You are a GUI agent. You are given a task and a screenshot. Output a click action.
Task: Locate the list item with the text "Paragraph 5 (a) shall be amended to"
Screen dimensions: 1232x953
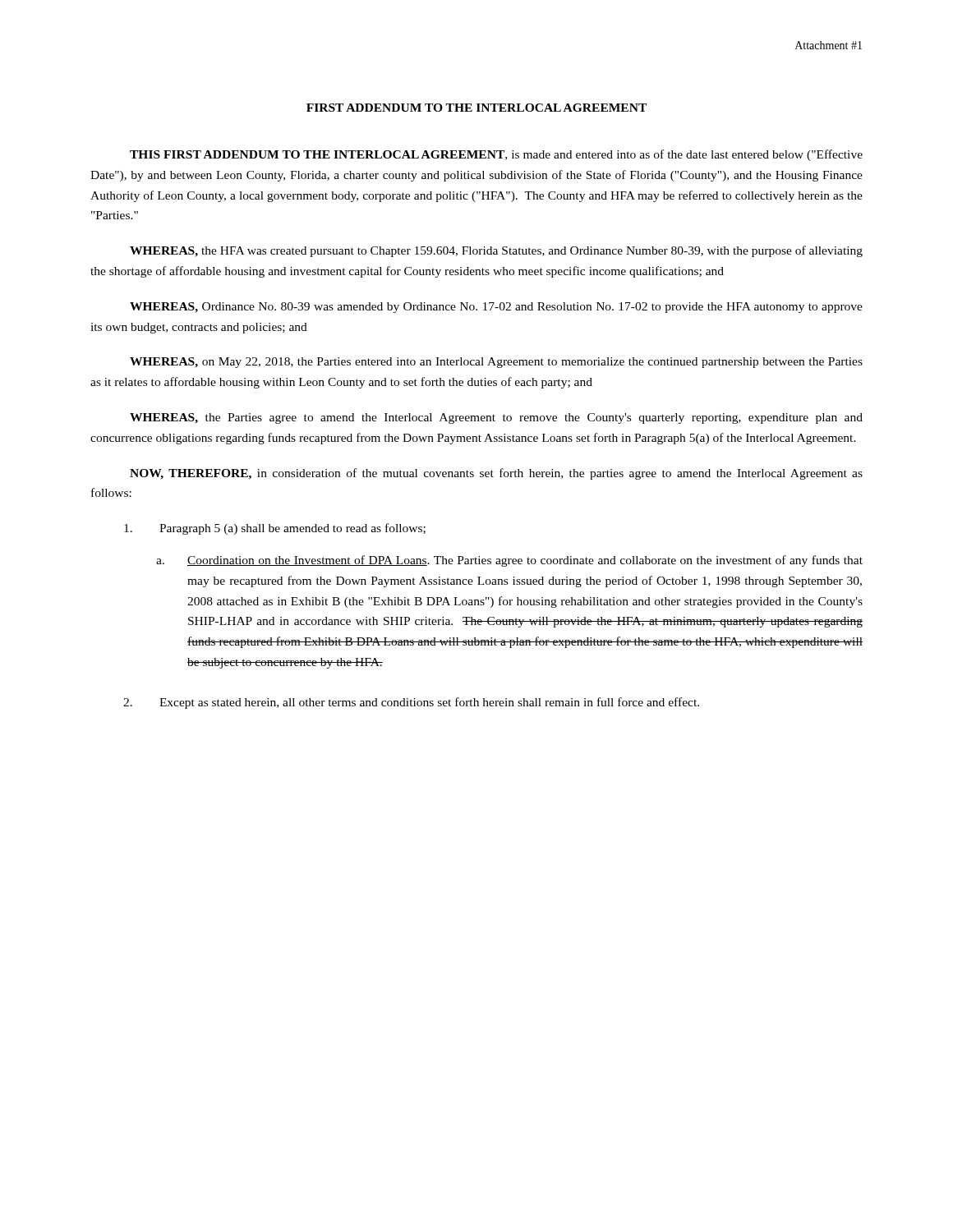275,529
